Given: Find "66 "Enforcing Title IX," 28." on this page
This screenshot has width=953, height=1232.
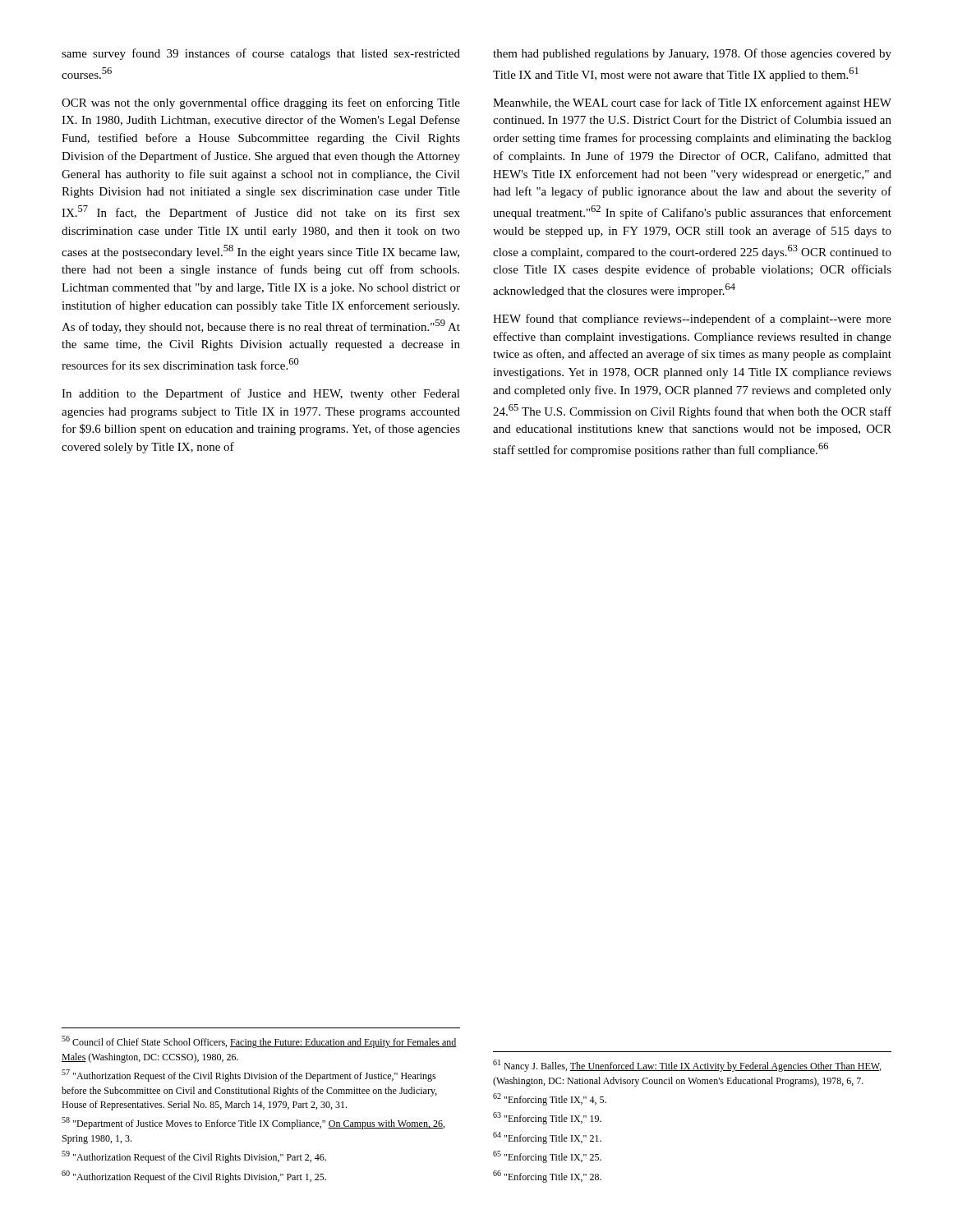Looking at the screenshot, I should coord(547,1177).
